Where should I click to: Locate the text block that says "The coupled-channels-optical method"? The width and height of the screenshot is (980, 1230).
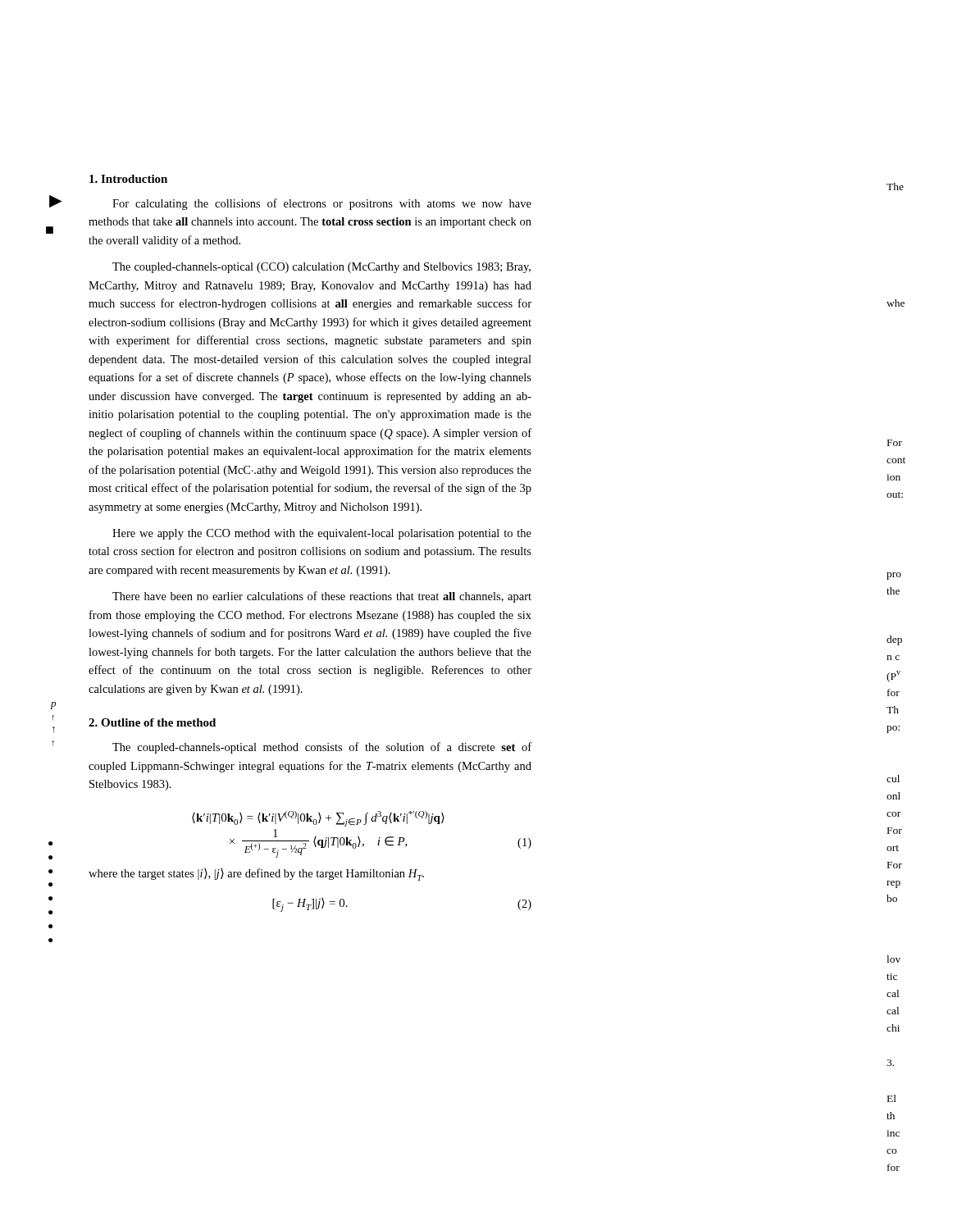tap(310, 766)
